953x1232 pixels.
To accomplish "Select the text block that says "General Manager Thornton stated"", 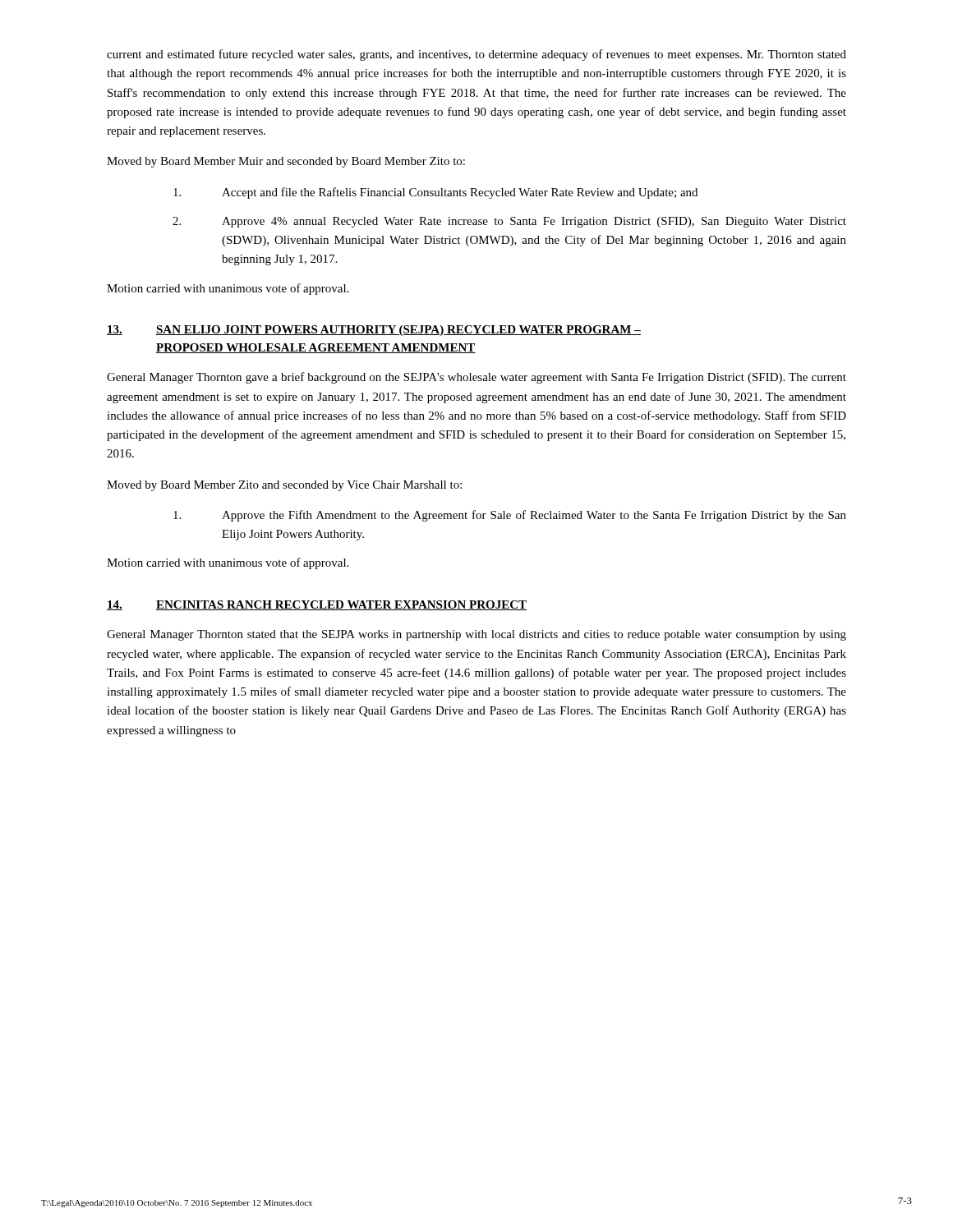I will [x=476, y=682].
